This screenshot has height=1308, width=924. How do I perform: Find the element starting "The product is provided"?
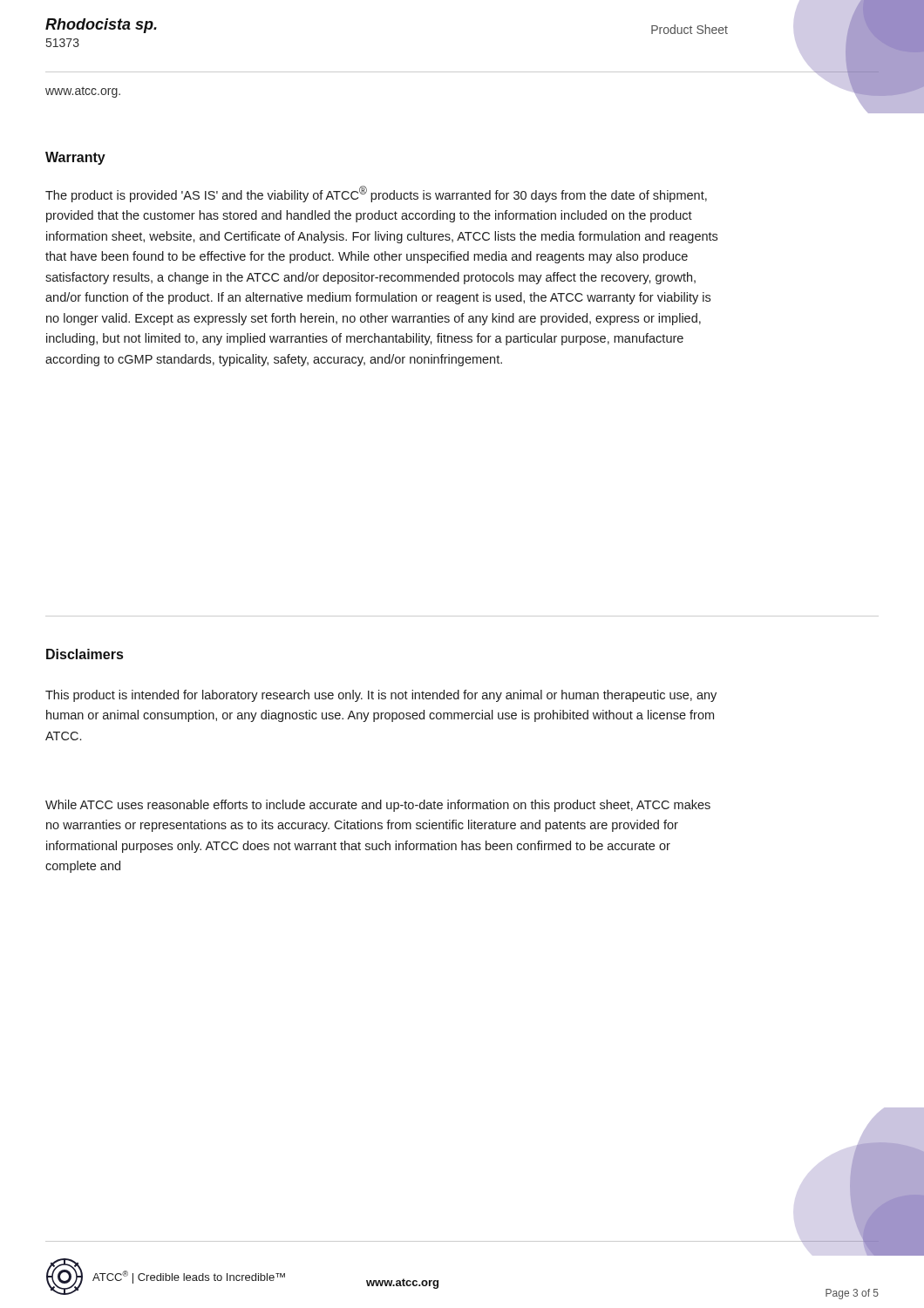[x=382, y=275]
